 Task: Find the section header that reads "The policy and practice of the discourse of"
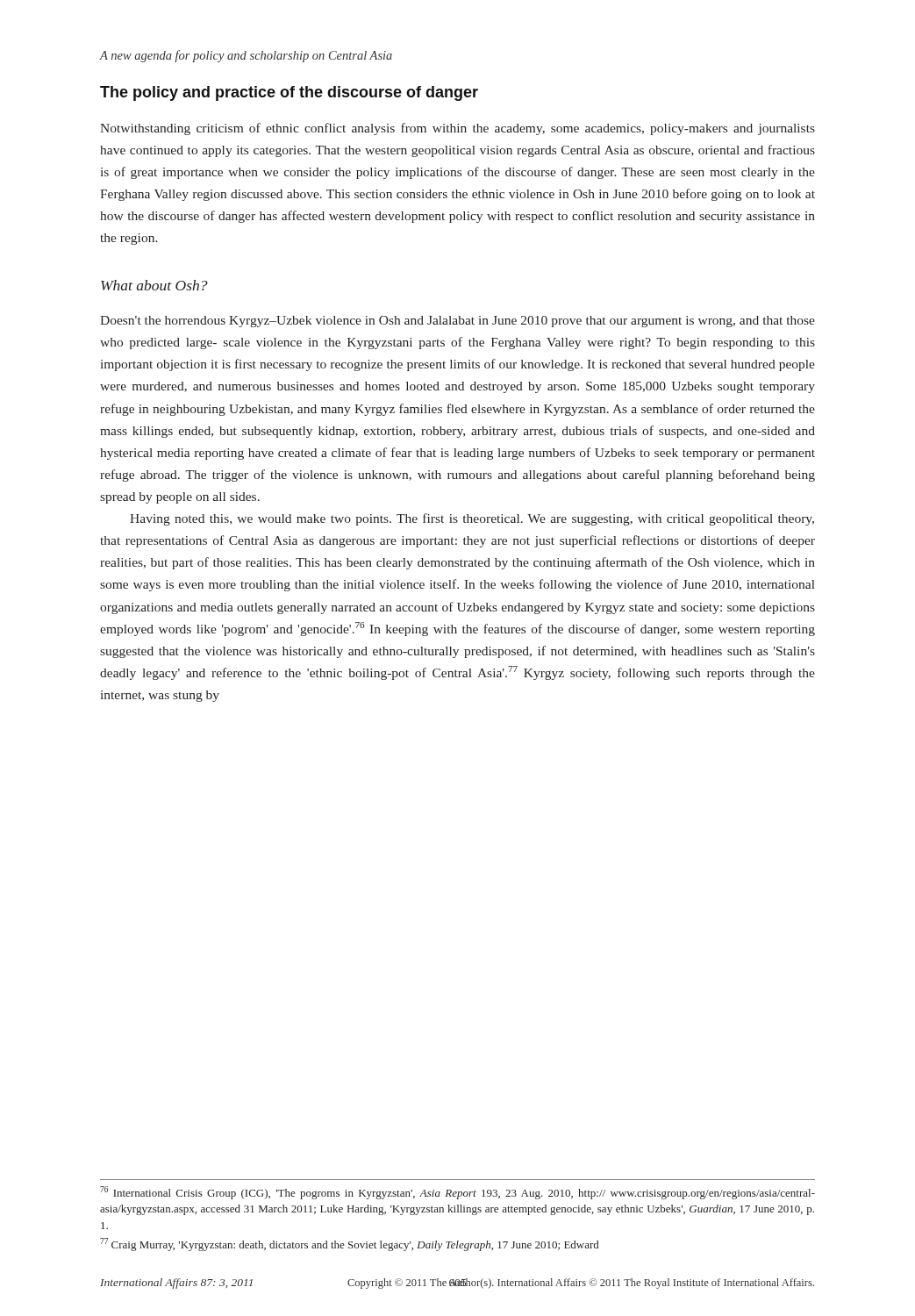tap(289, 92)
